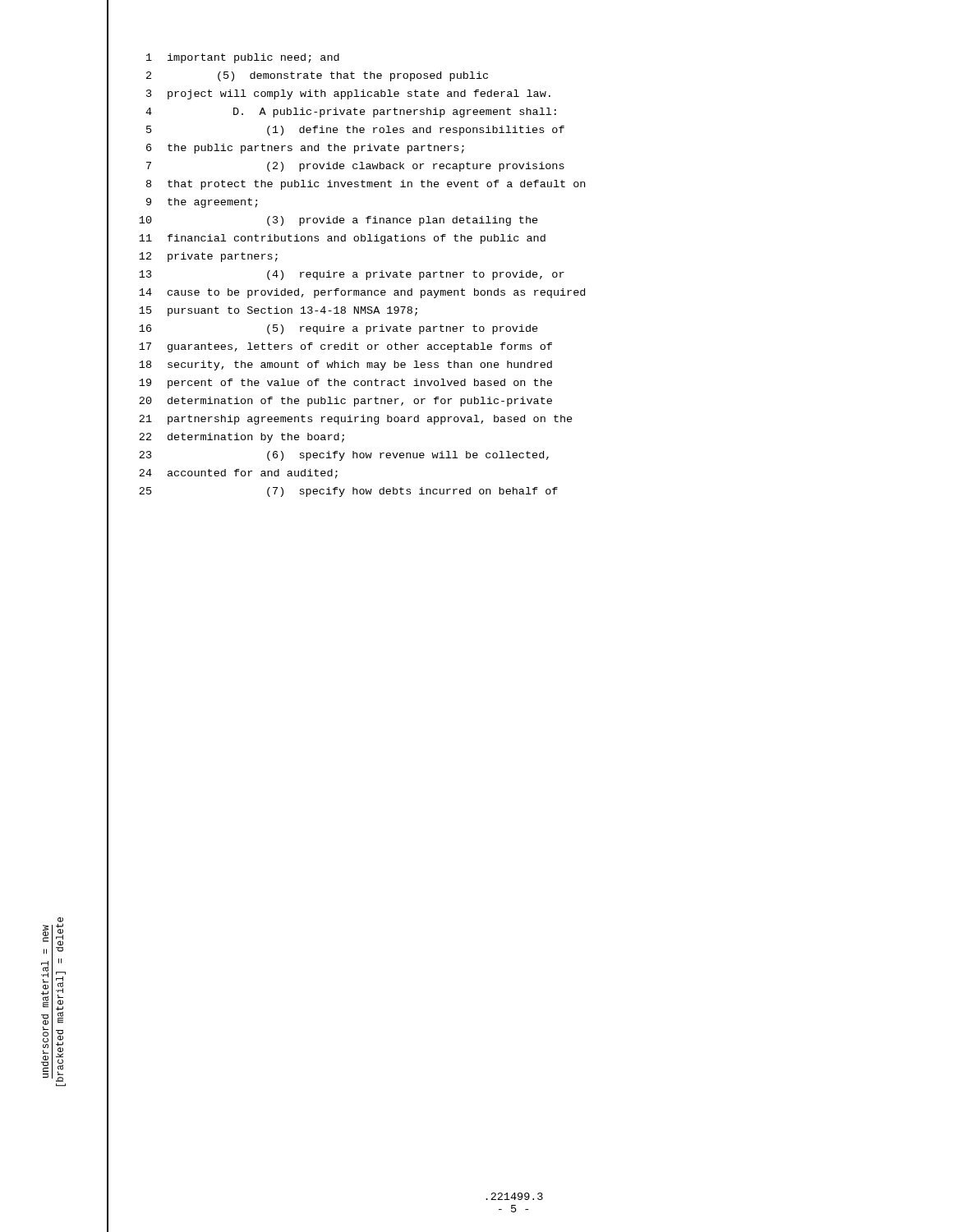This screenshot has height=1232, width=953.
Task: Click where it says "9 the agreement;"
Action: [x=182, y=202]
